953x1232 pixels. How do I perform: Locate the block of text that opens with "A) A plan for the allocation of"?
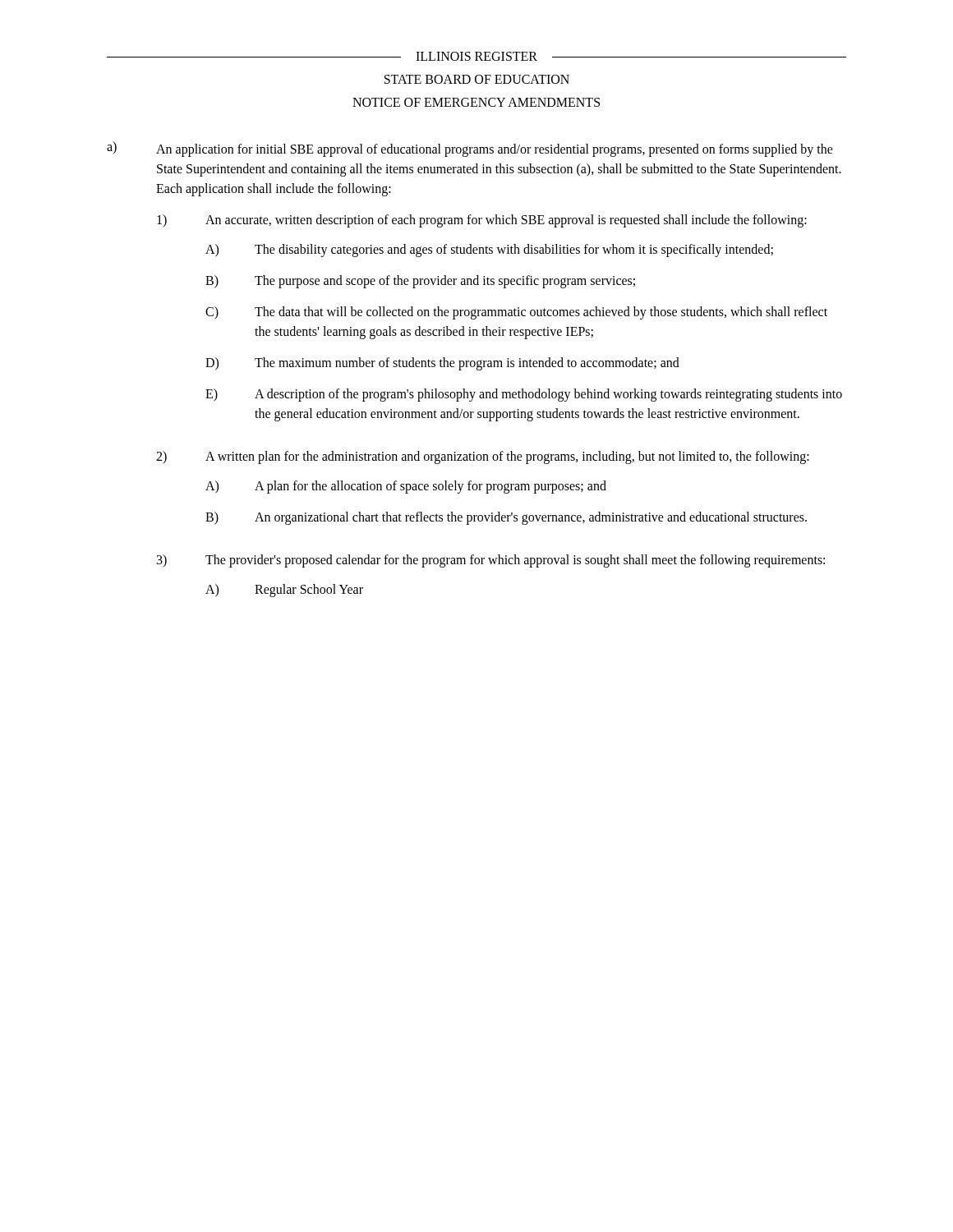(406, 486)
